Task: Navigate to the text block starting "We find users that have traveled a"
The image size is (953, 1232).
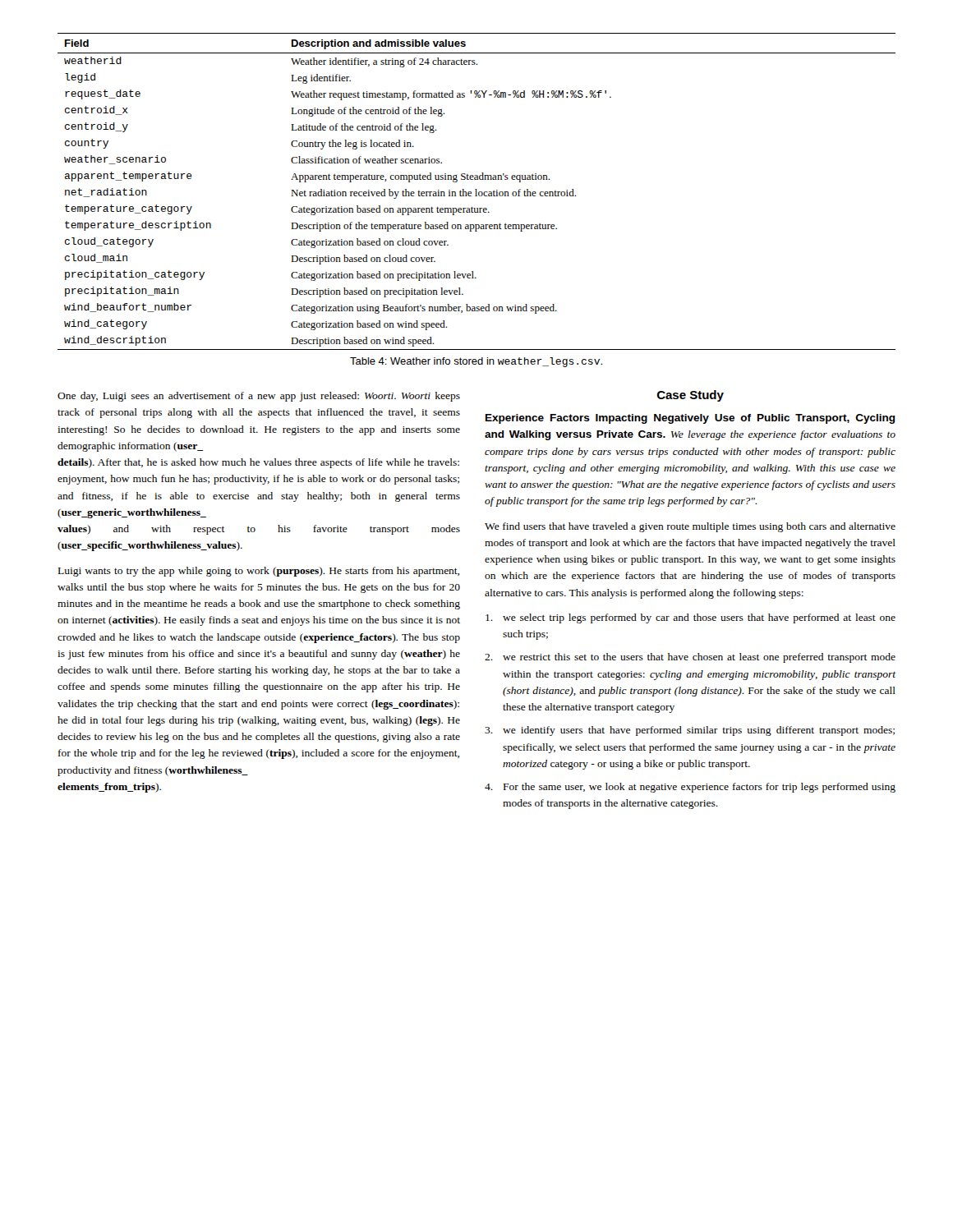Action: pos(690,559)
